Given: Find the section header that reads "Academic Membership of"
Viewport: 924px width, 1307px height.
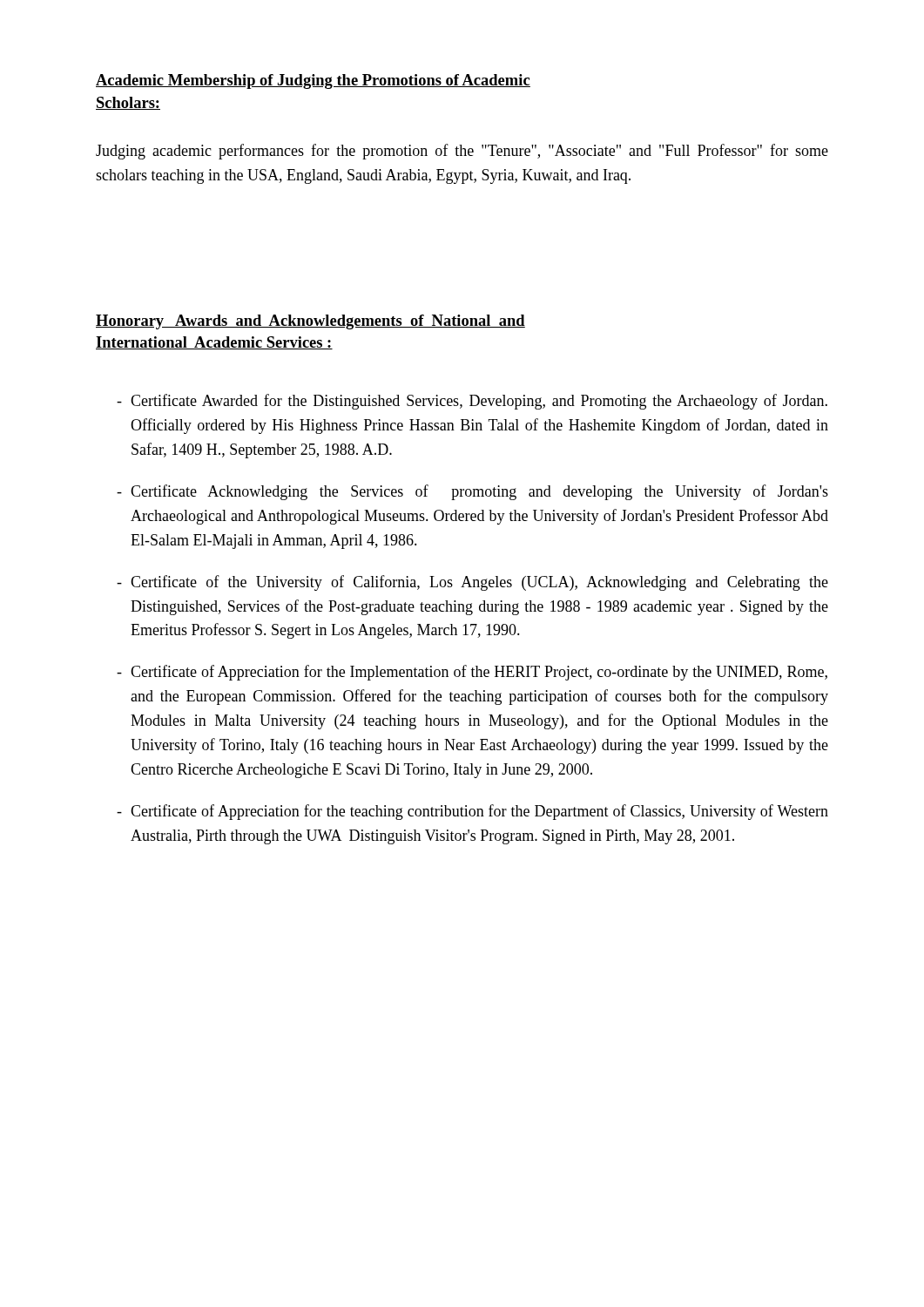Looking at the screenshot, I should (x=313, y=92).
